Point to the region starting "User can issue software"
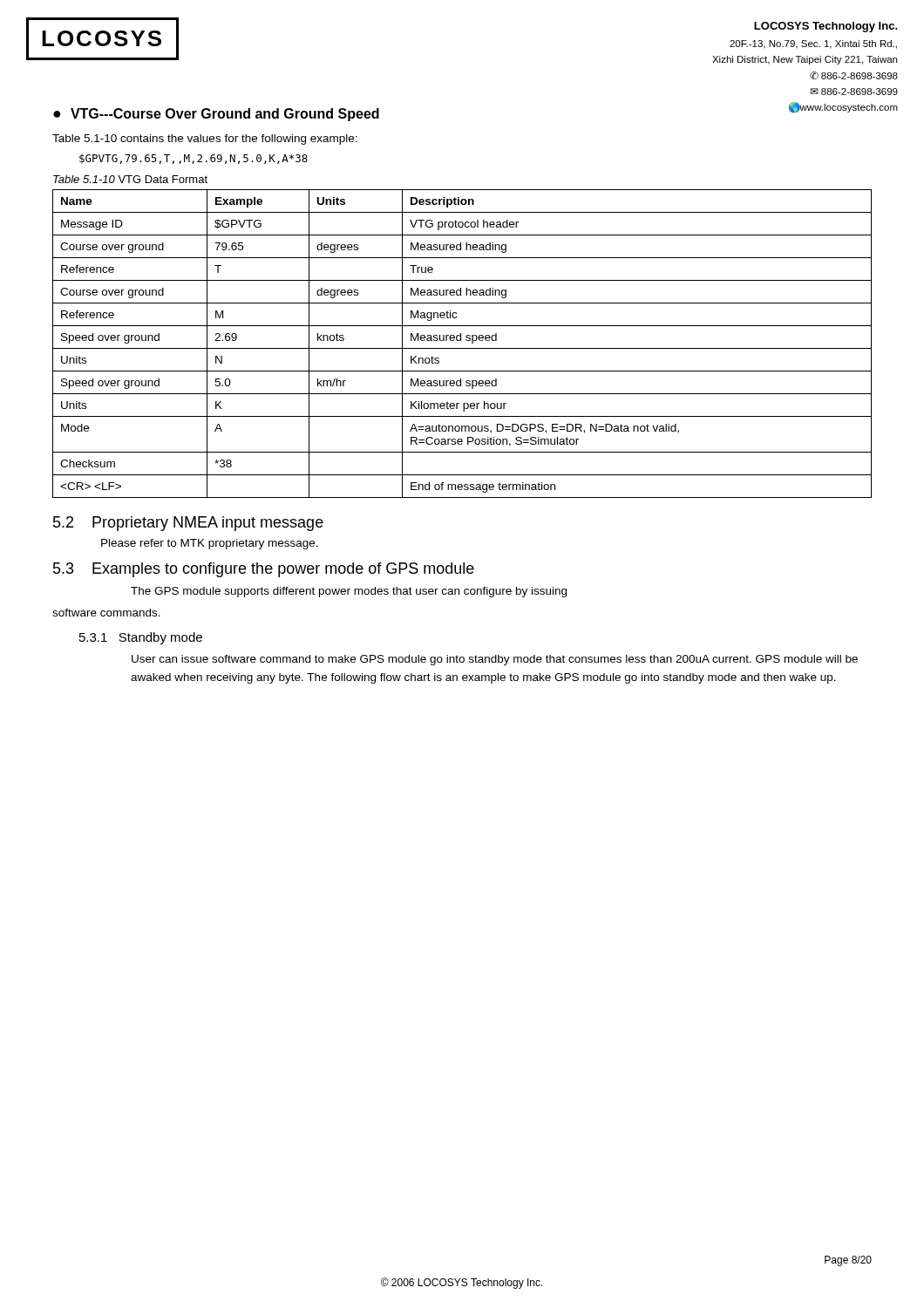The width and height of the screenshot is (924, 1308). pyautogui.click(x=494, y=668)
